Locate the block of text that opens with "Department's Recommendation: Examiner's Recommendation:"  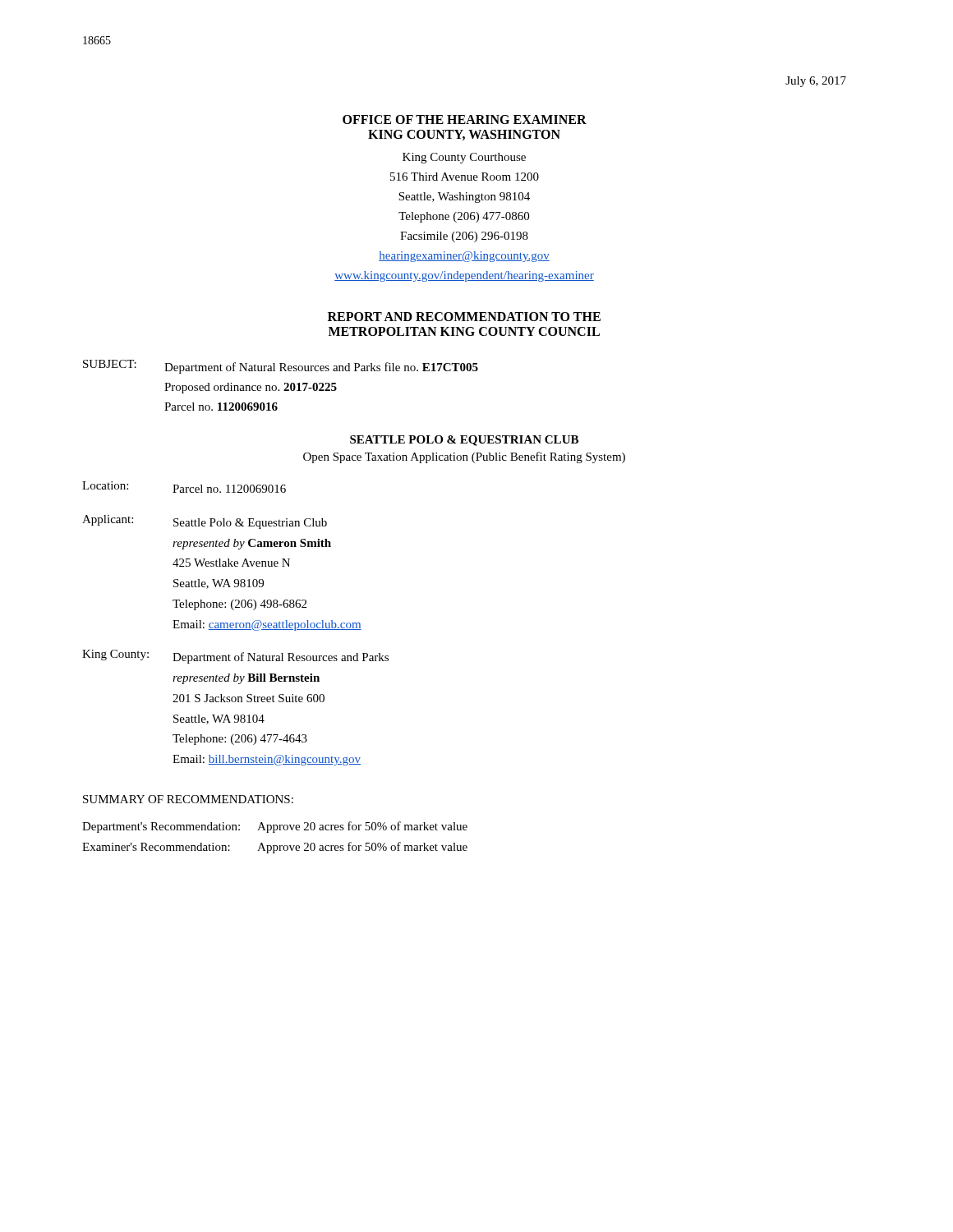(464, 837)
